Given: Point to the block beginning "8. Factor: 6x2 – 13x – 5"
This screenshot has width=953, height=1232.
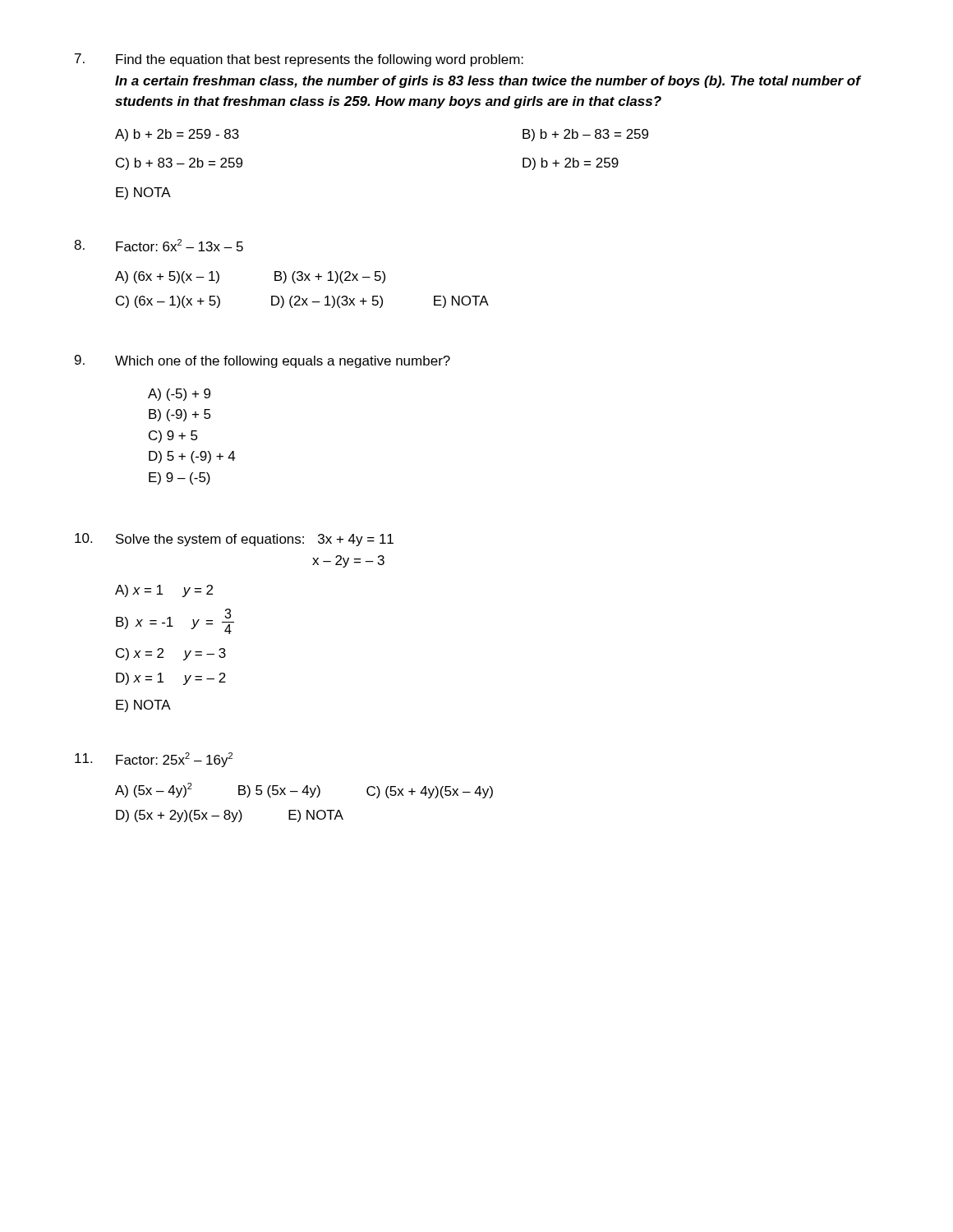Looking at the screenshot, I should click(159, 245).
